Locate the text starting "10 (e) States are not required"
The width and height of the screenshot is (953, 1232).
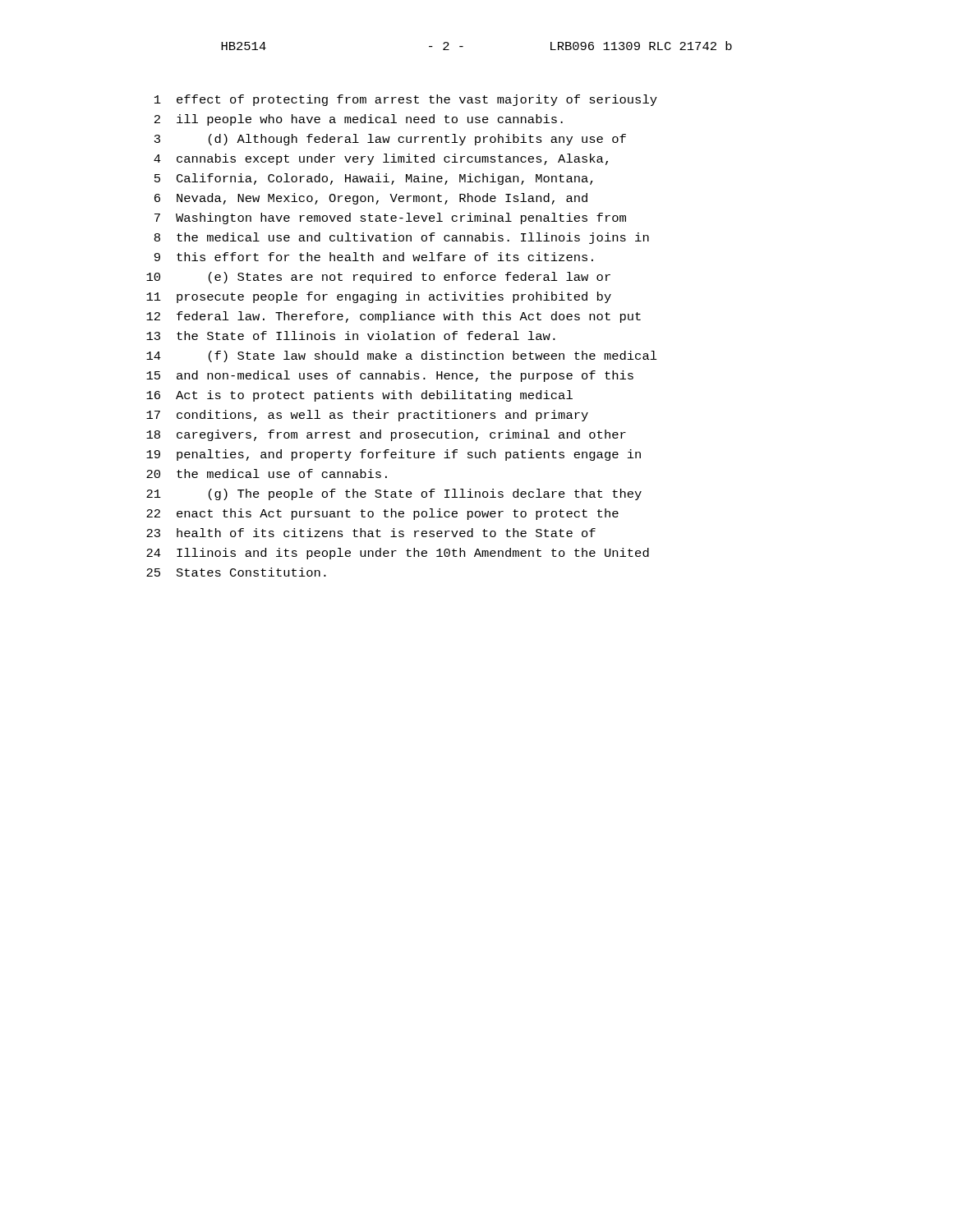pyautogui.click(x=479, y=278)
